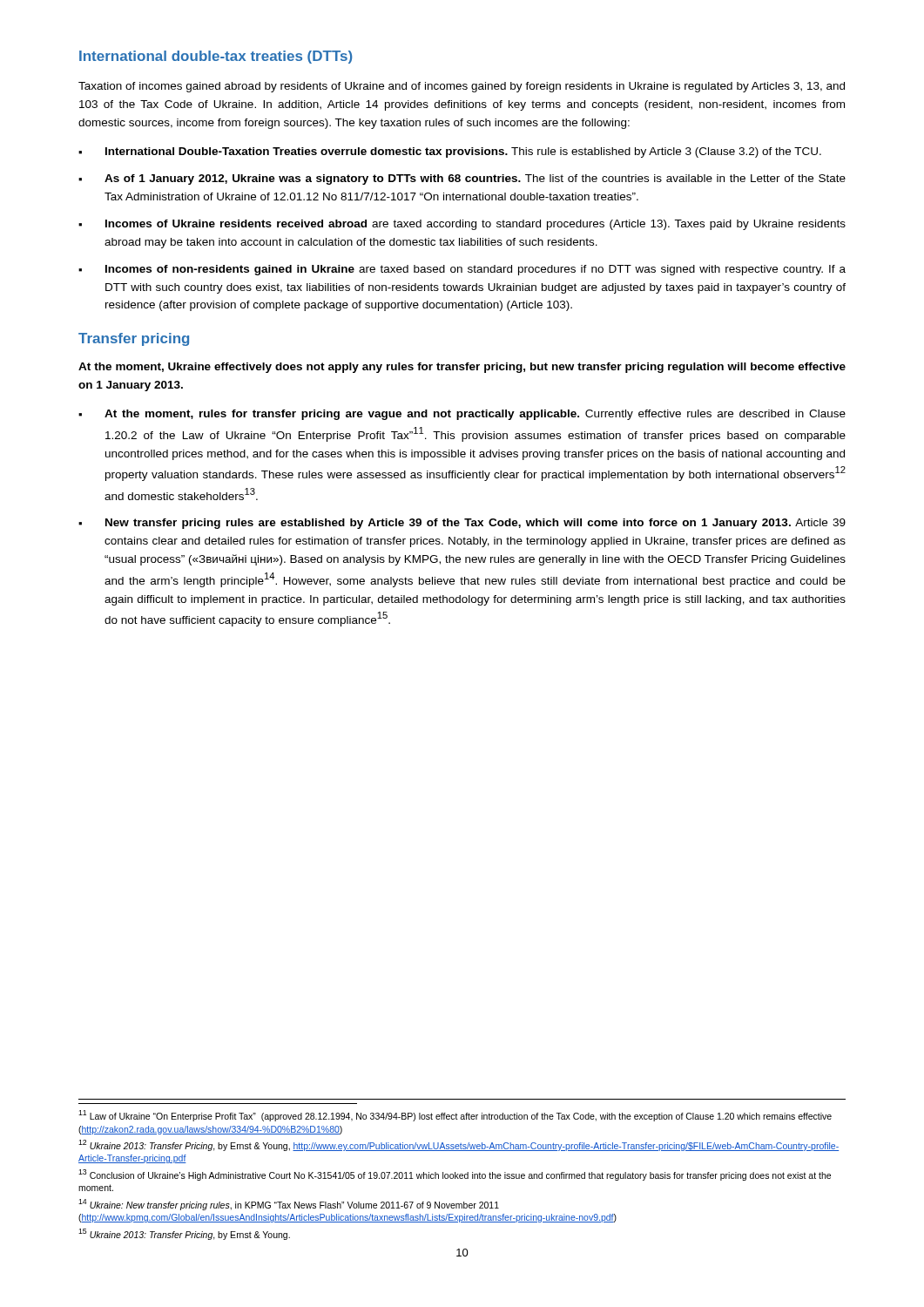Where is the passage that starts "11 Law of Ukraine “On Enterprise Profit"?

455,1121
